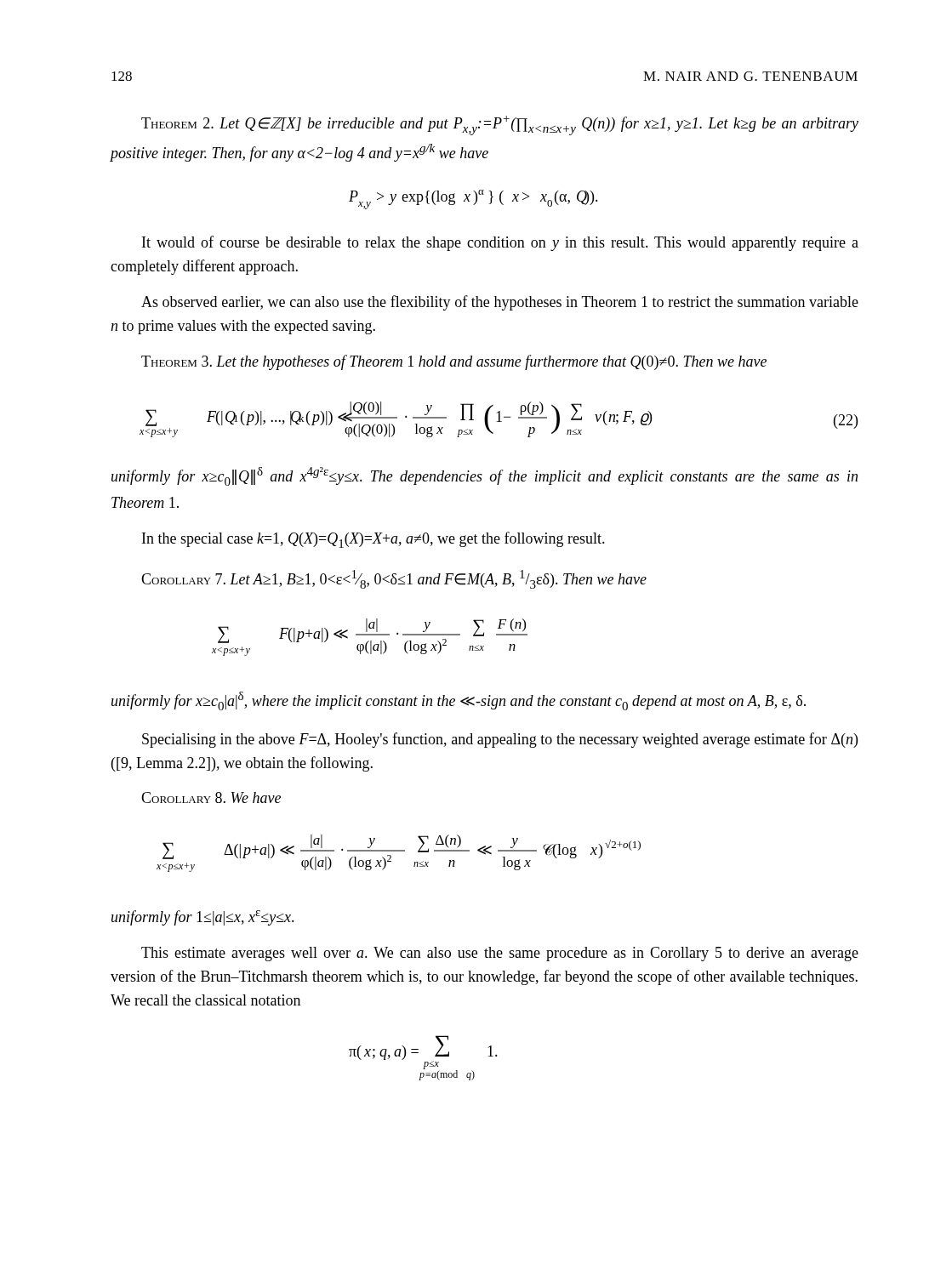Select the passage starting "∑ x<p≤x+y F (| Q 1 ( p"
Viewport: 952px width, 1276px height.
coord(485,418)
